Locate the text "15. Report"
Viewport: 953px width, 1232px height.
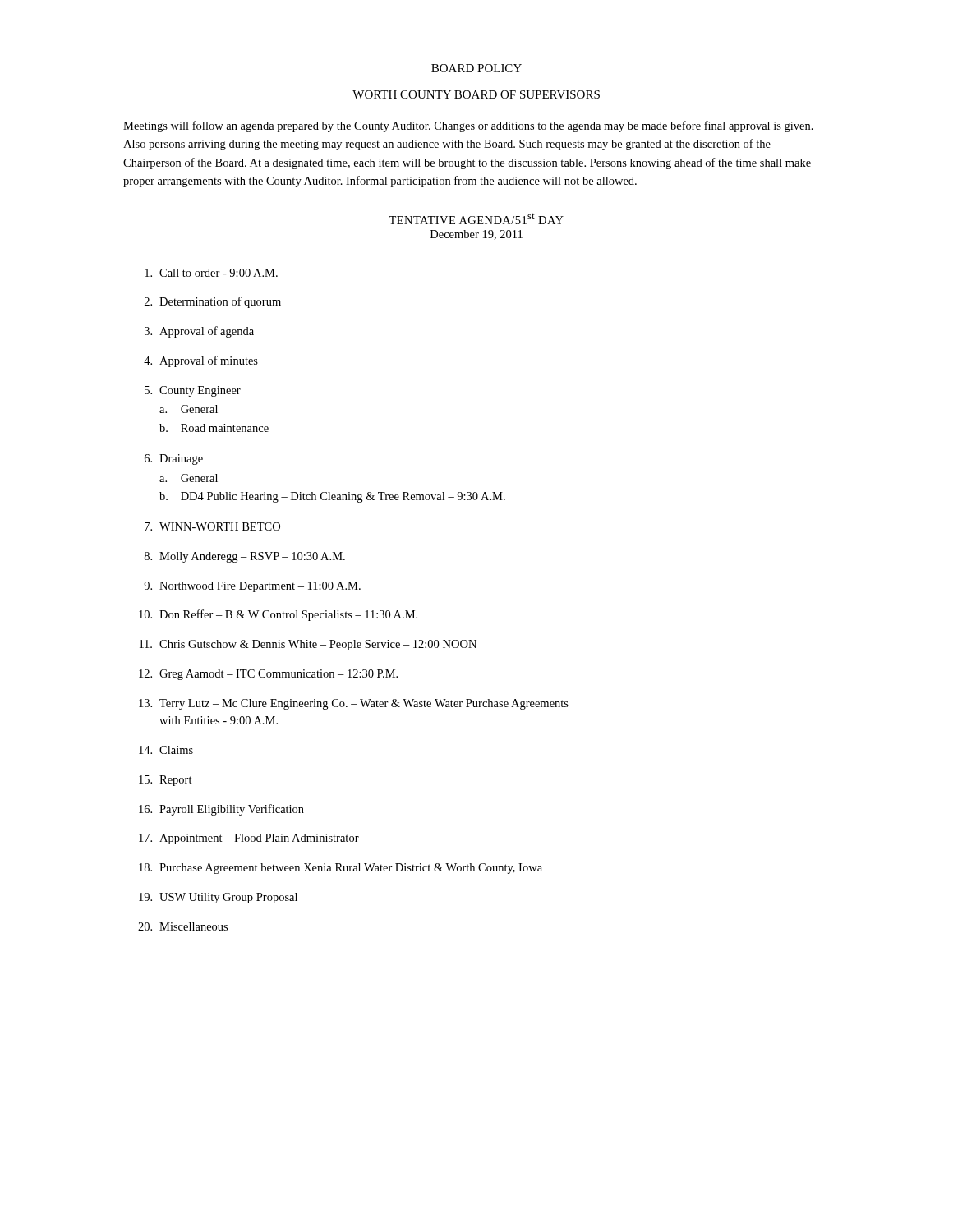[x=166, y=781]
